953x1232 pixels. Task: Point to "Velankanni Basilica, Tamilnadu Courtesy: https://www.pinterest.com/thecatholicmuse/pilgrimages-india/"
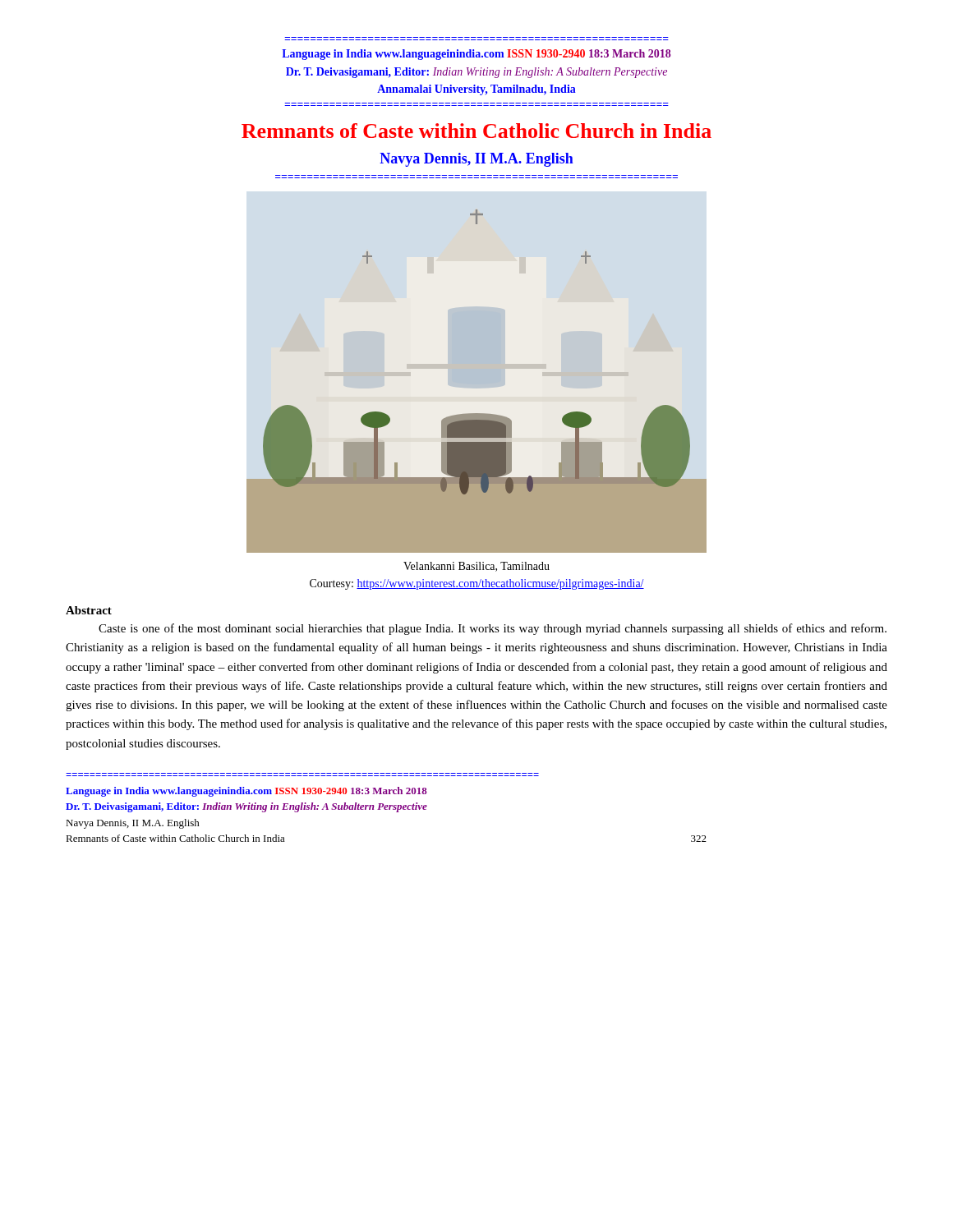pos(476,575)
